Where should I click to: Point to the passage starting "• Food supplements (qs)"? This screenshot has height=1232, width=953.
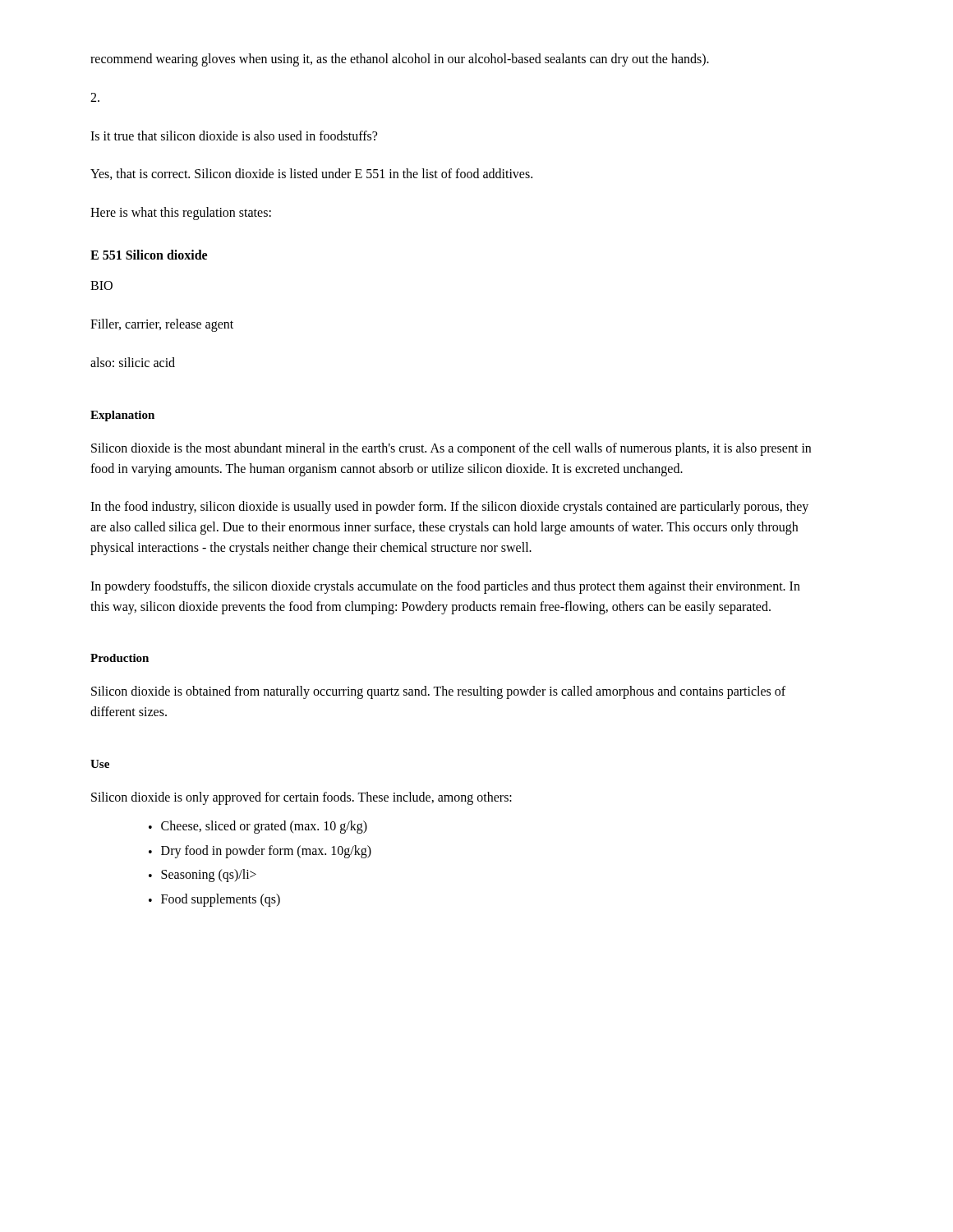[214, 901]
